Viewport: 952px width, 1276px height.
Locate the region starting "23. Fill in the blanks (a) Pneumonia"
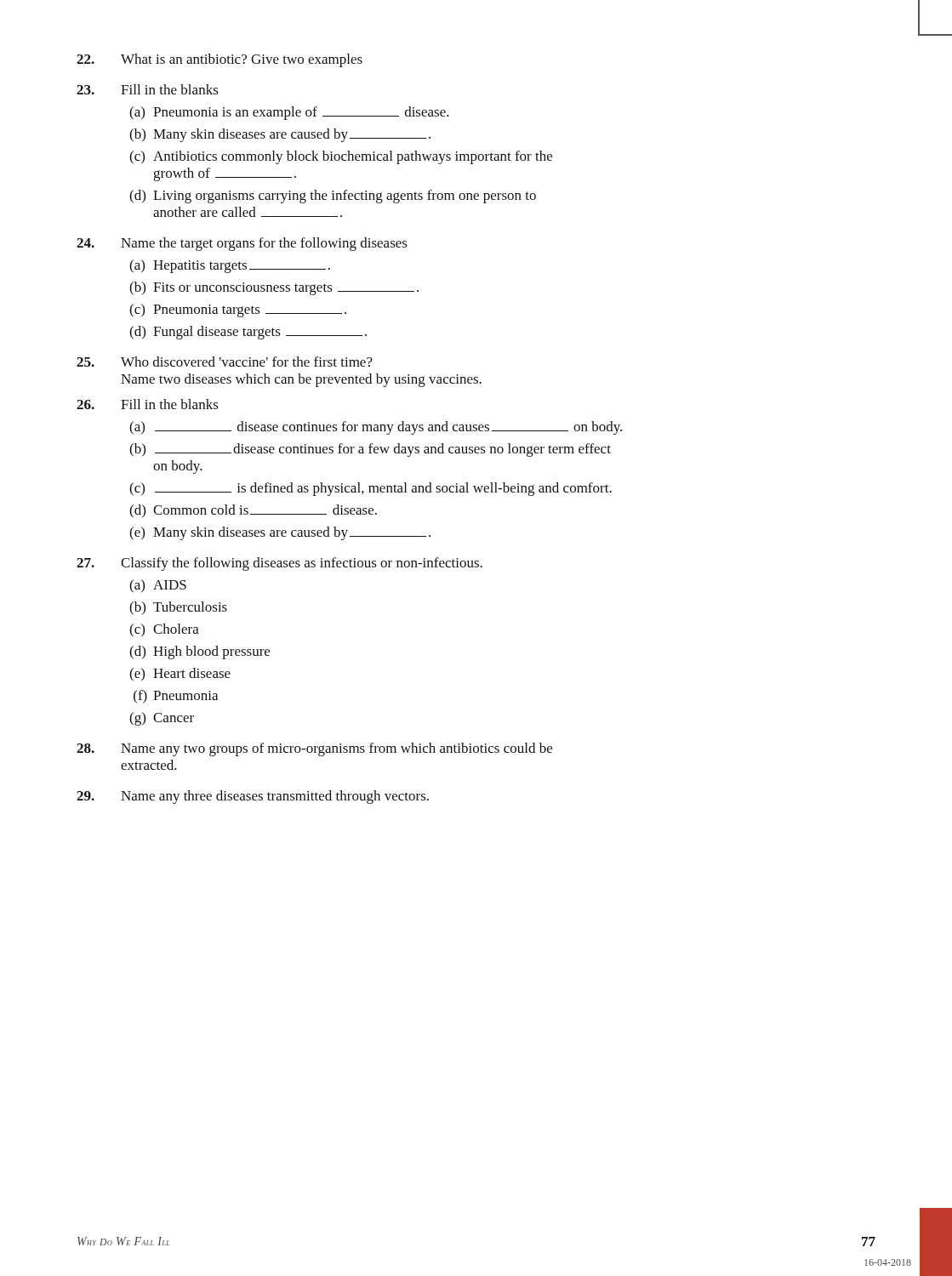(x=476, y=154)
